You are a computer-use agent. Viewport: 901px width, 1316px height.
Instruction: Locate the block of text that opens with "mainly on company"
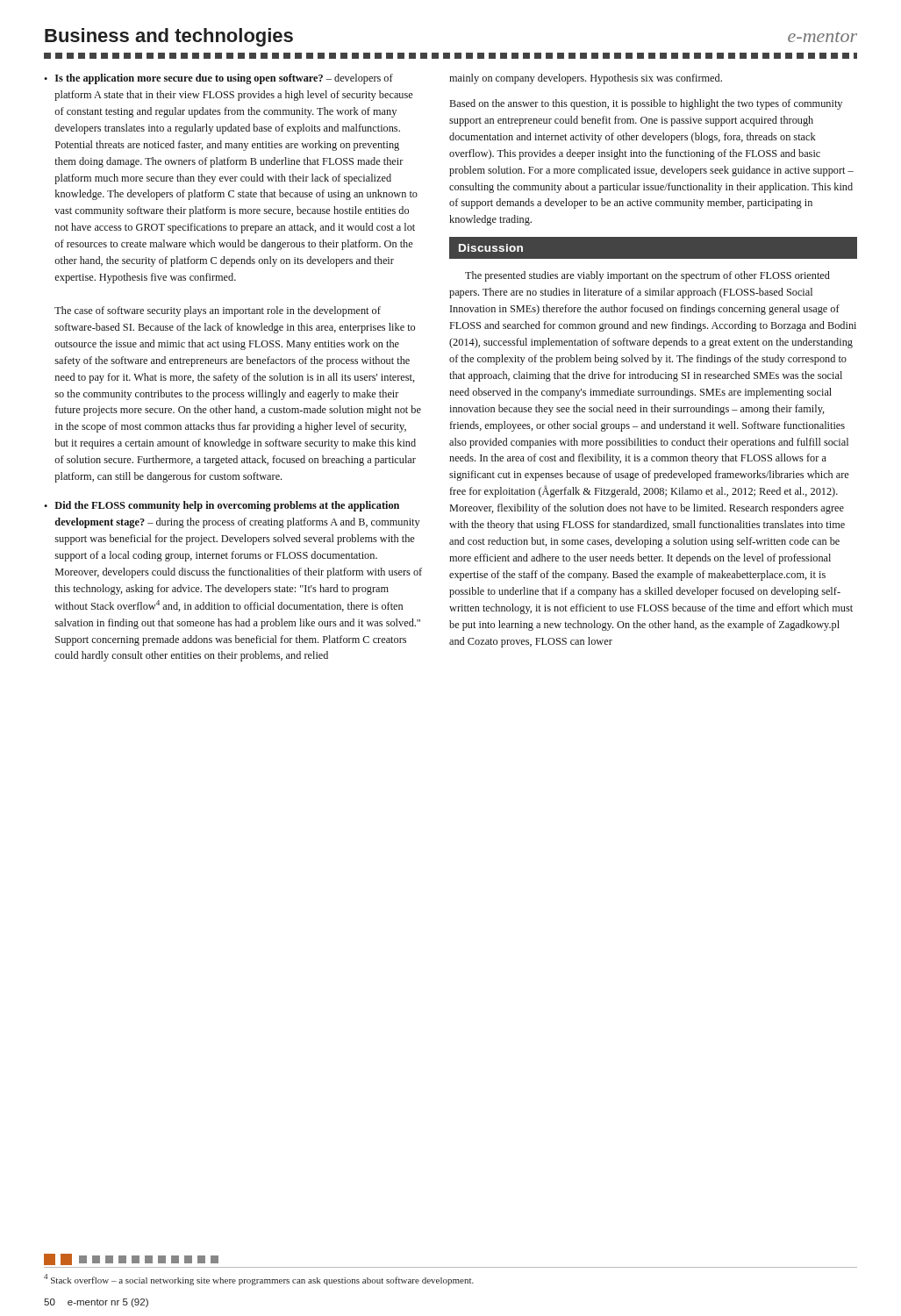point(653,149)
